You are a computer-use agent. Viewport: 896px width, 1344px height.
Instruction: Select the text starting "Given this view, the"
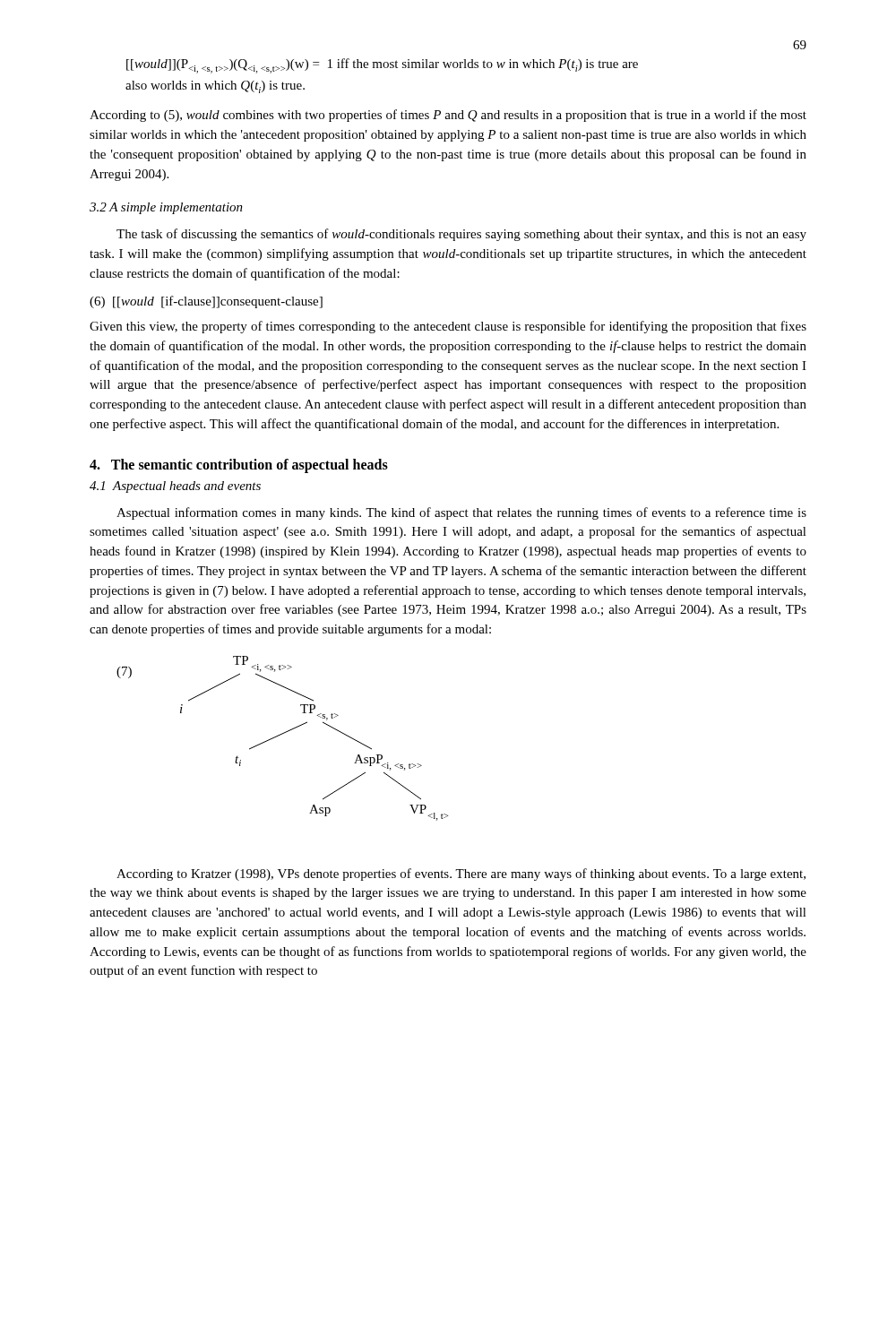448,376
